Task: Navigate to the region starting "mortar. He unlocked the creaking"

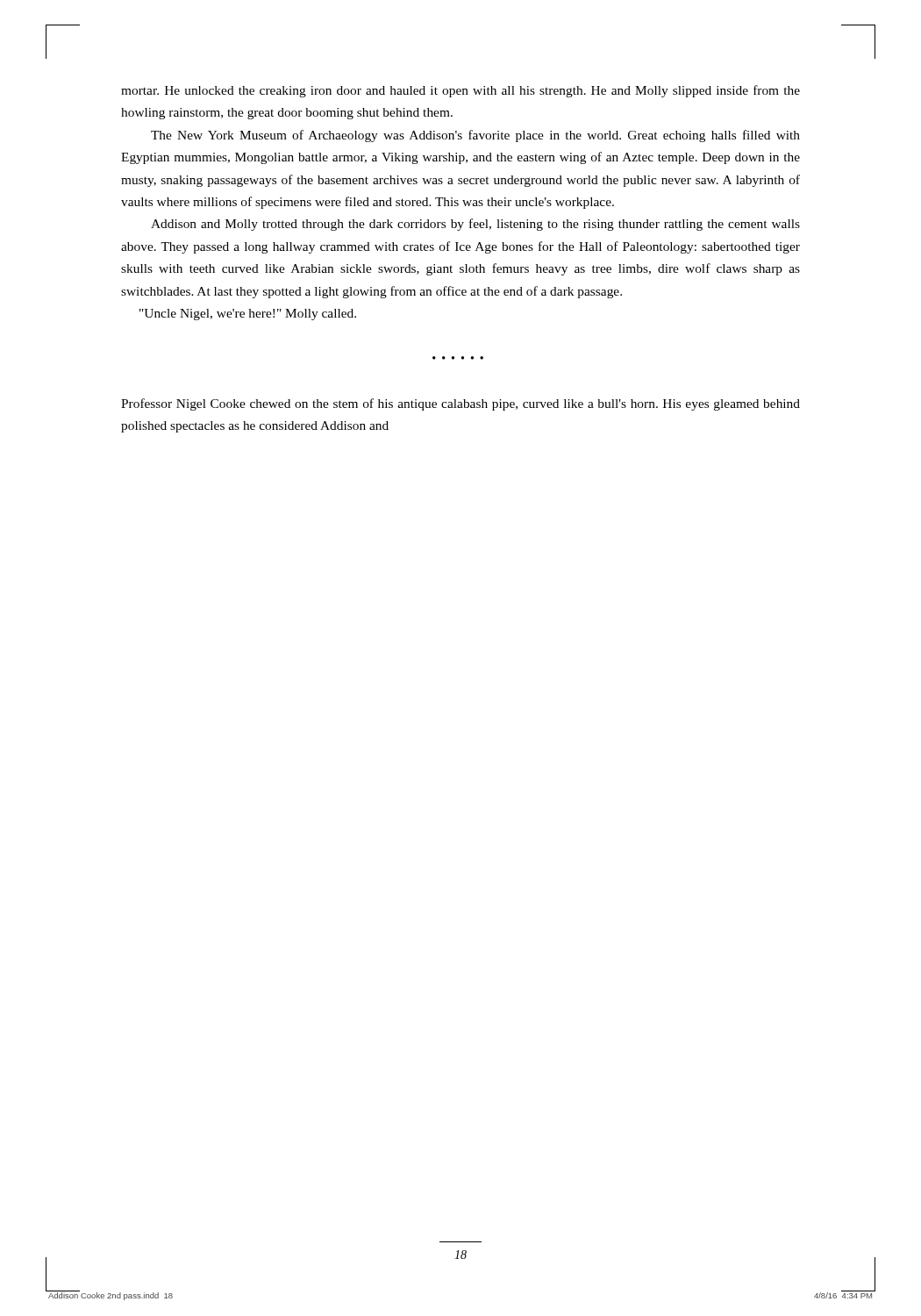Action: [x=460, y=258]
